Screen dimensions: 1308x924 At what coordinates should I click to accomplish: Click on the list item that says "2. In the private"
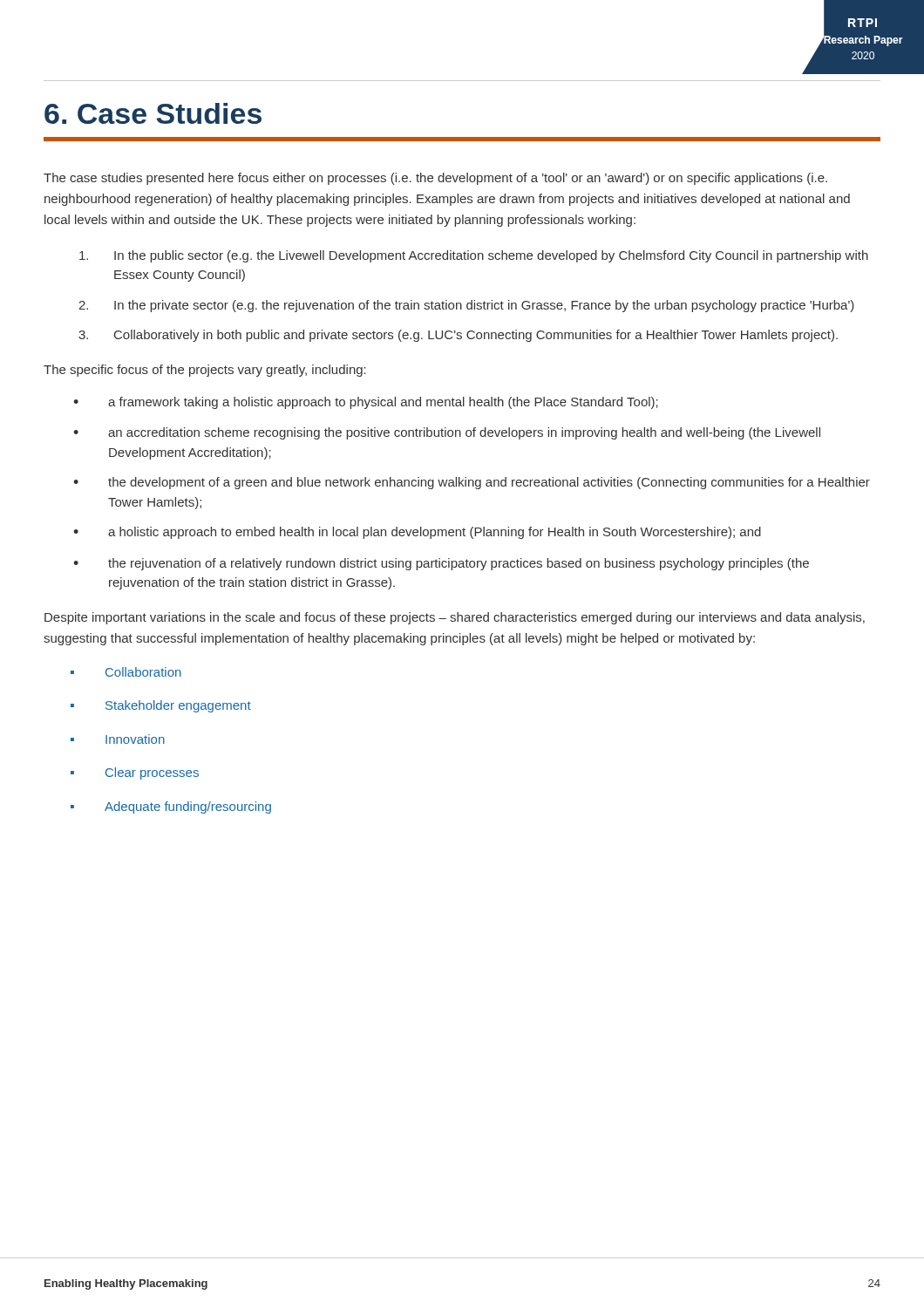(x=449, y=305)
